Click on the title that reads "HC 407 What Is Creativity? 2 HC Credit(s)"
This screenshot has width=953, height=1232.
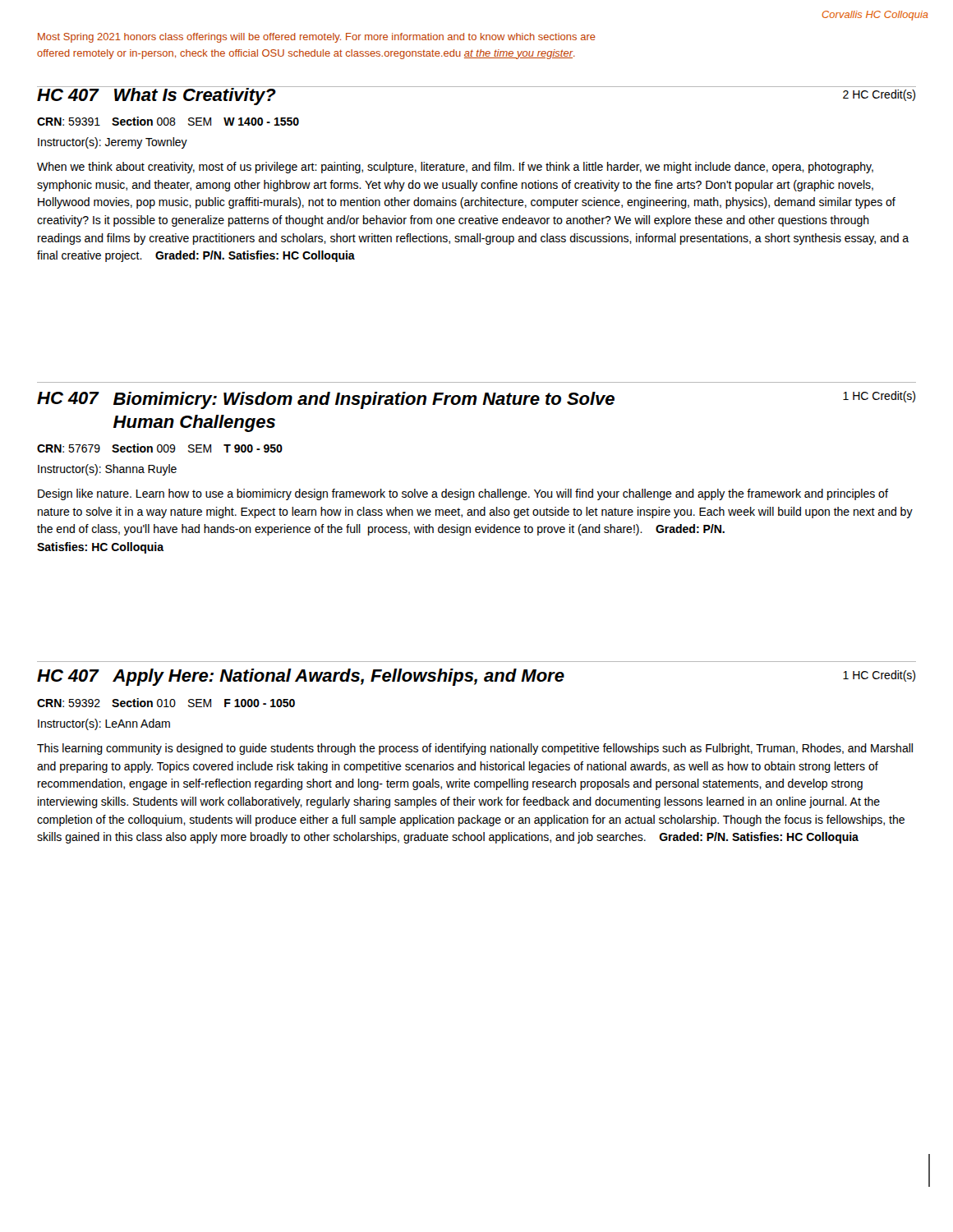coord(476,95)
